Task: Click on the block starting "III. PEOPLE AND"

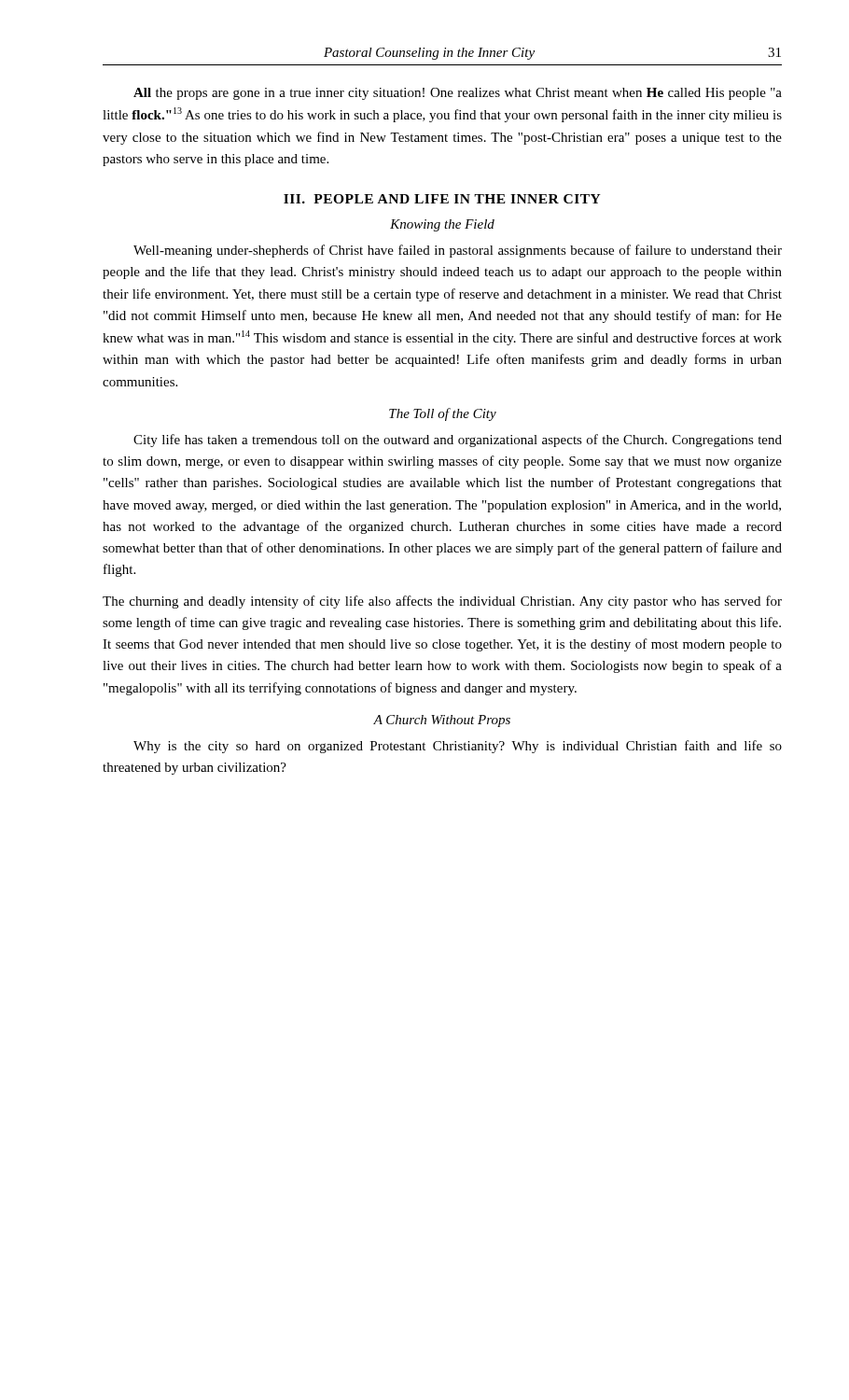Action: tap(442, 198)
